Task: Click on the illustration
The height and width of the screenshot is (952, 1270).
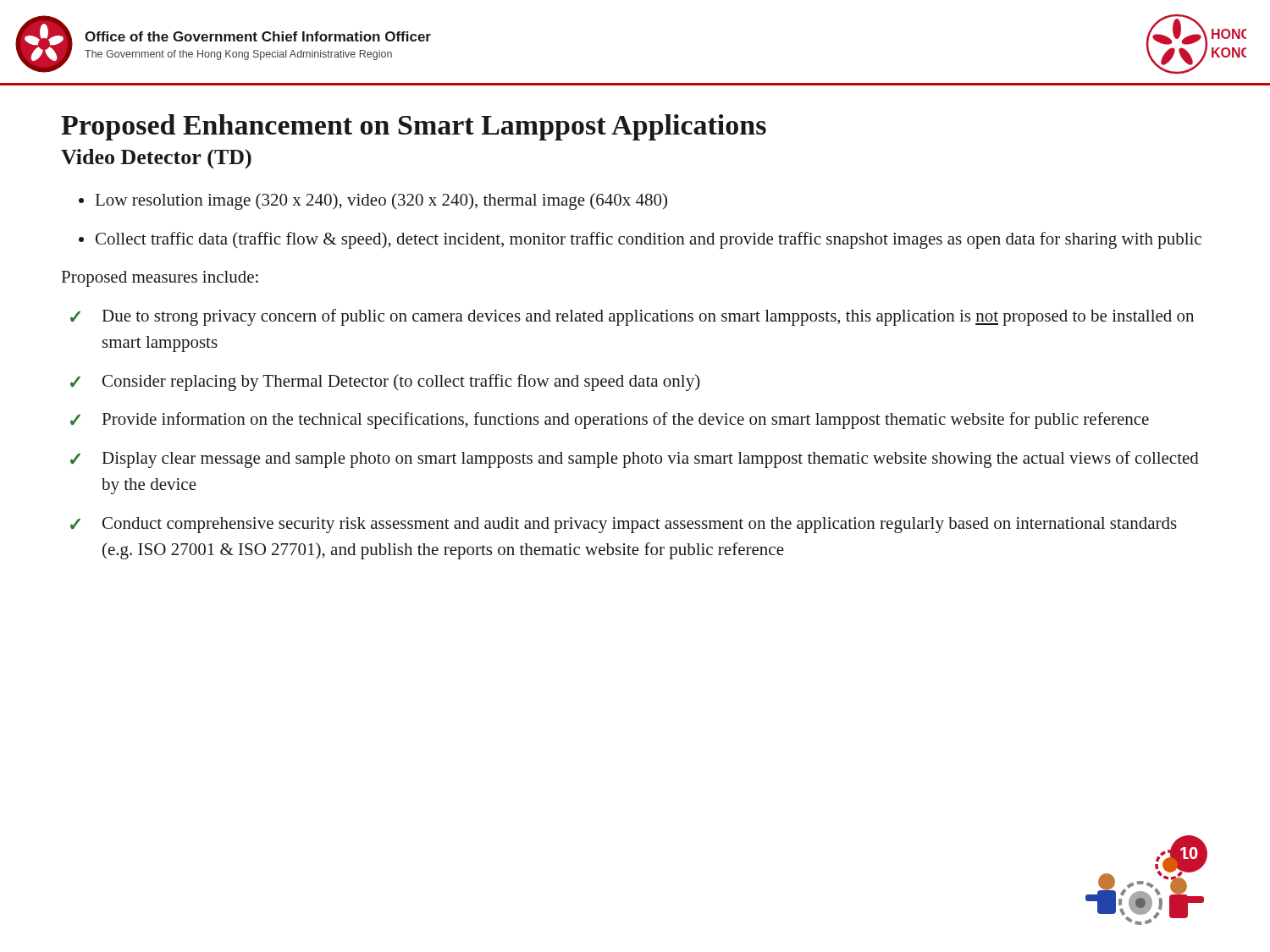Action: point(1145,882)
